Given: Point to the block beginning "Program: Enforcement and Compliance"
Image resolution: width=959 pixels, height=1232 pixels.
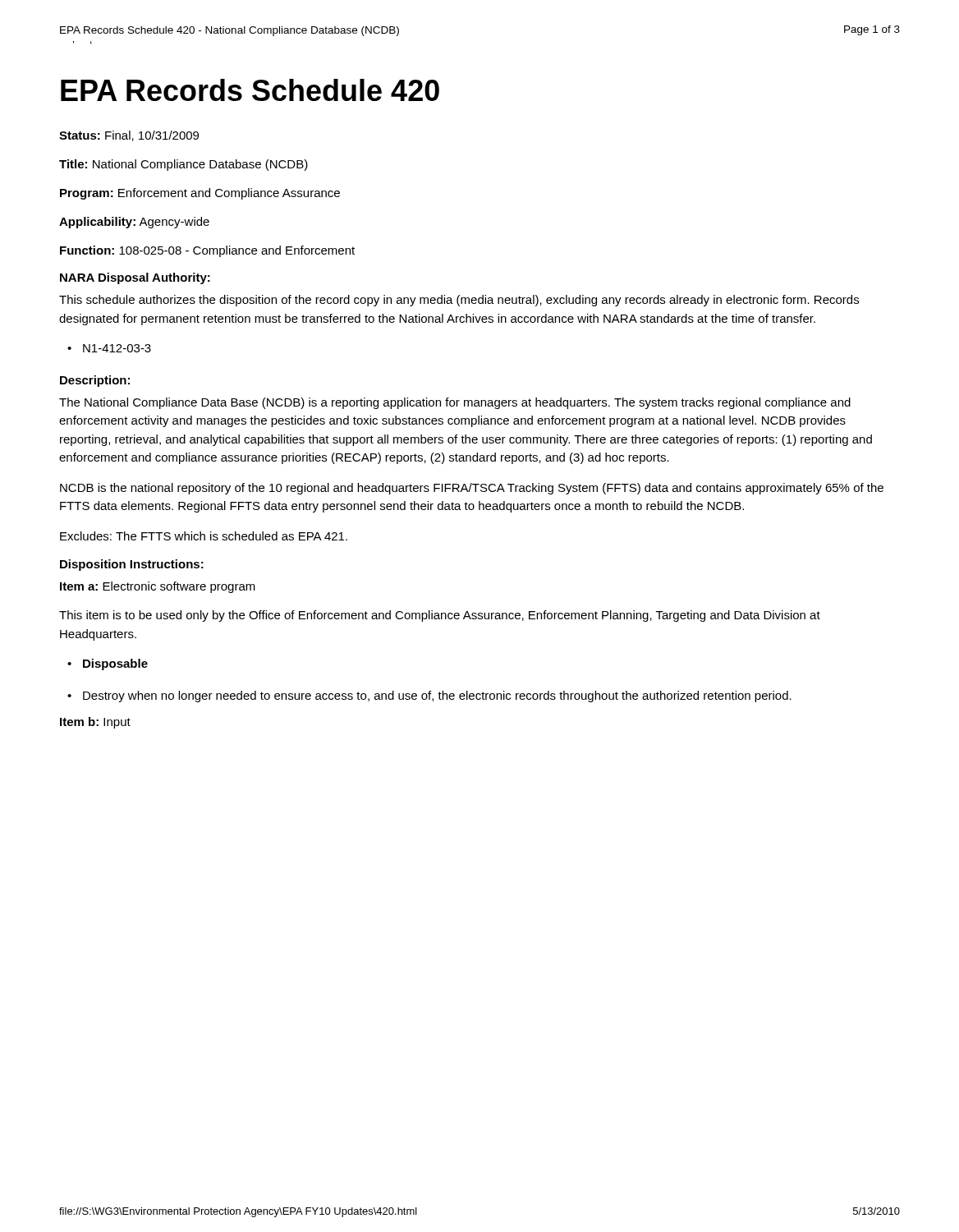Looking at the screenshot, I should 200,193.
